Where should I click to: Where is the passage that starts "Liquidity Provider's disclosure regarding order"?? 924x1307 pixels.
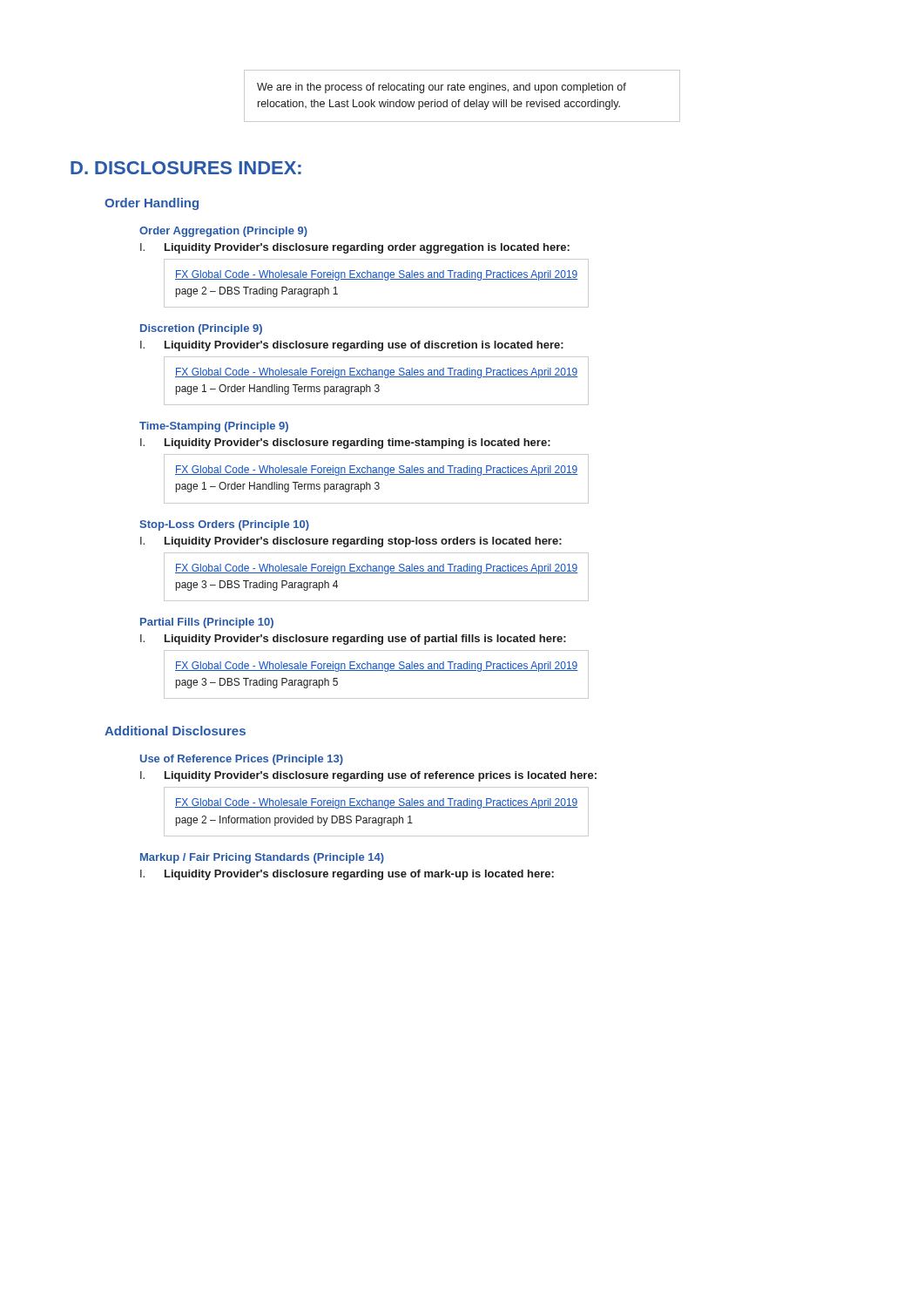[x=367, y=247]
